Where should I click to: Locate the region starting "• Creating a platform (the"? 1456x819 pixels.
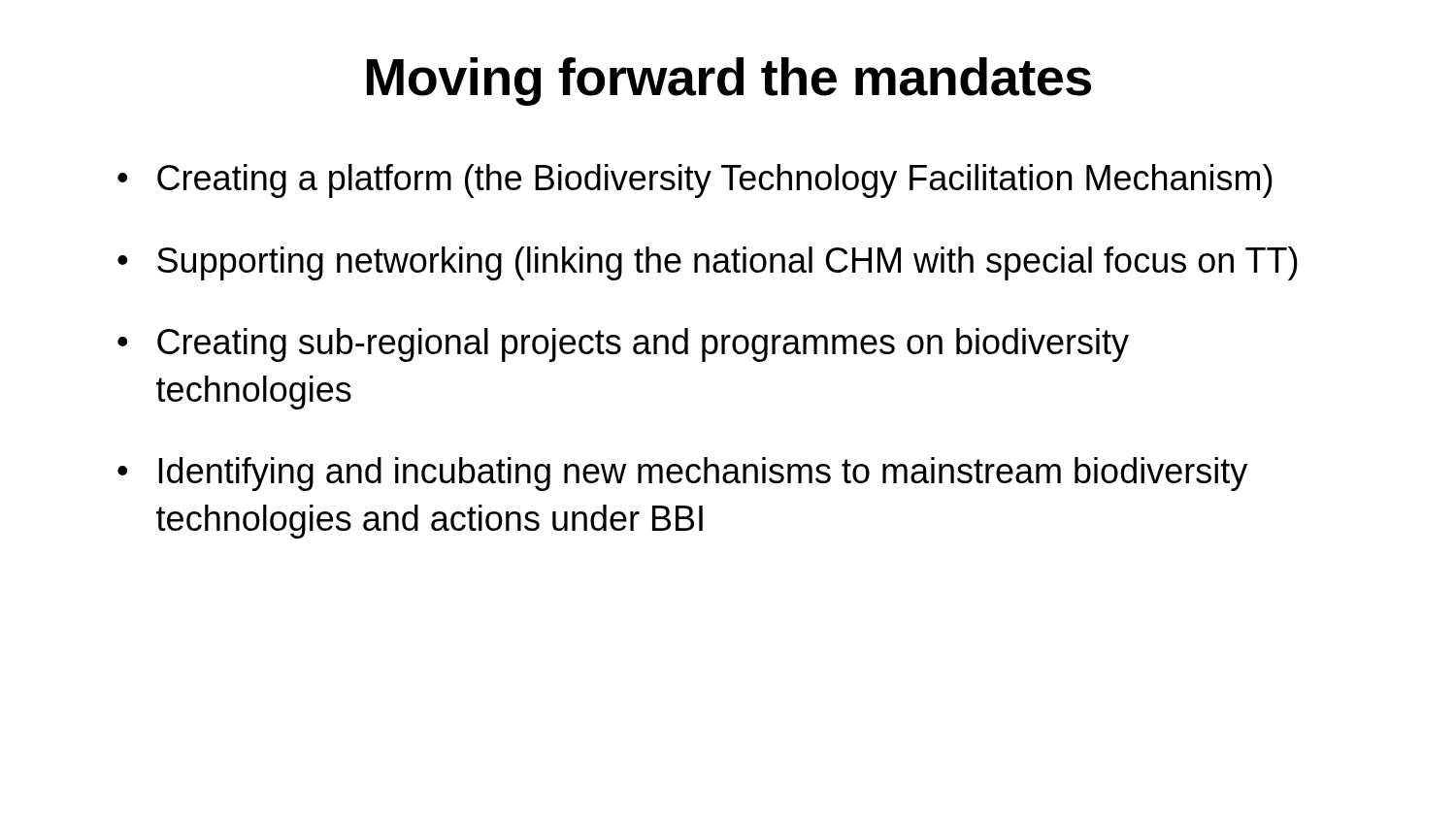point(695,179)
